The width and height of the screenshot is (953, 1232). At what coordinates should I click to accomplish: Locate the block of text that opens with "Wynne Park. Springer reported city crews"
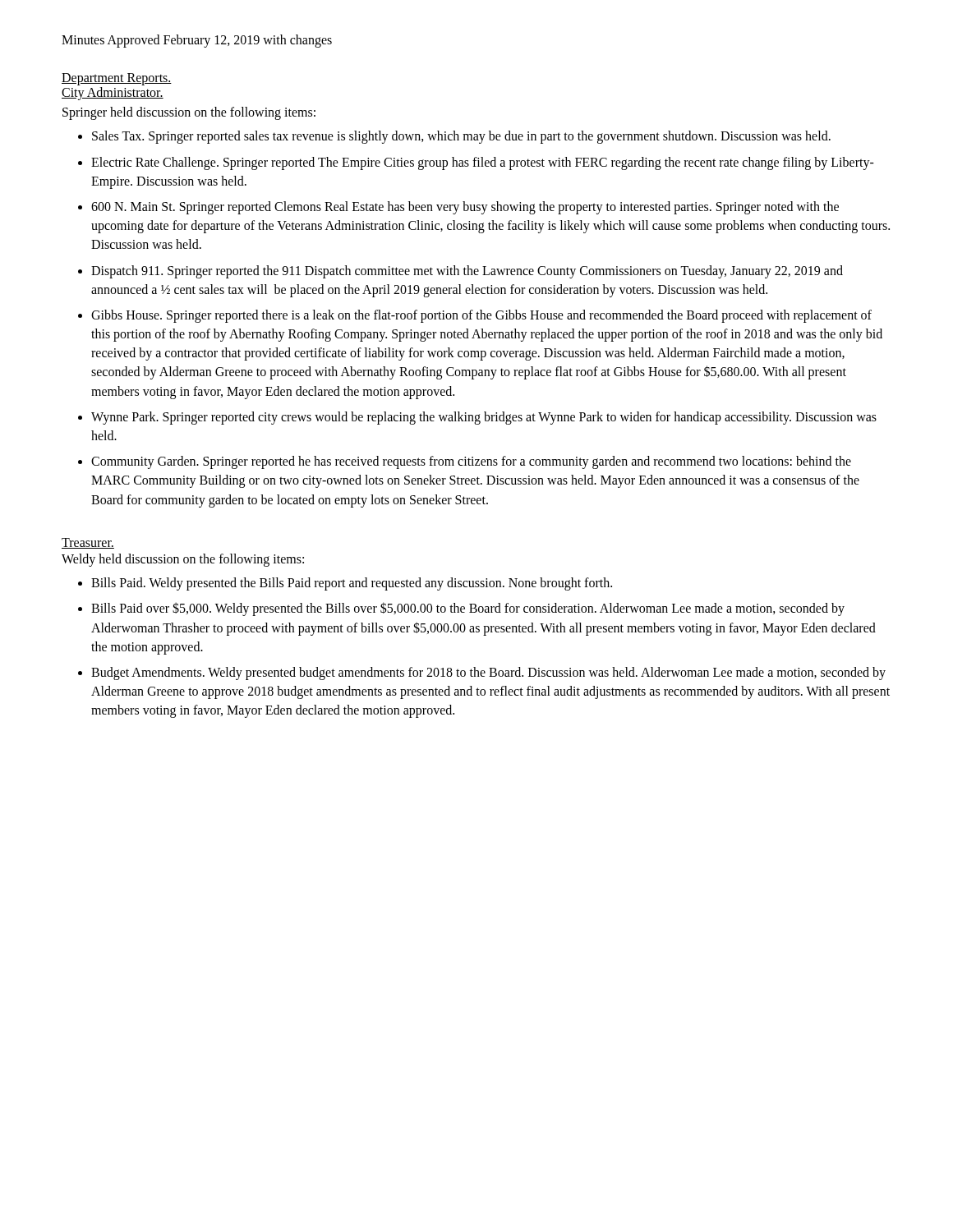(x=484, y=426)
